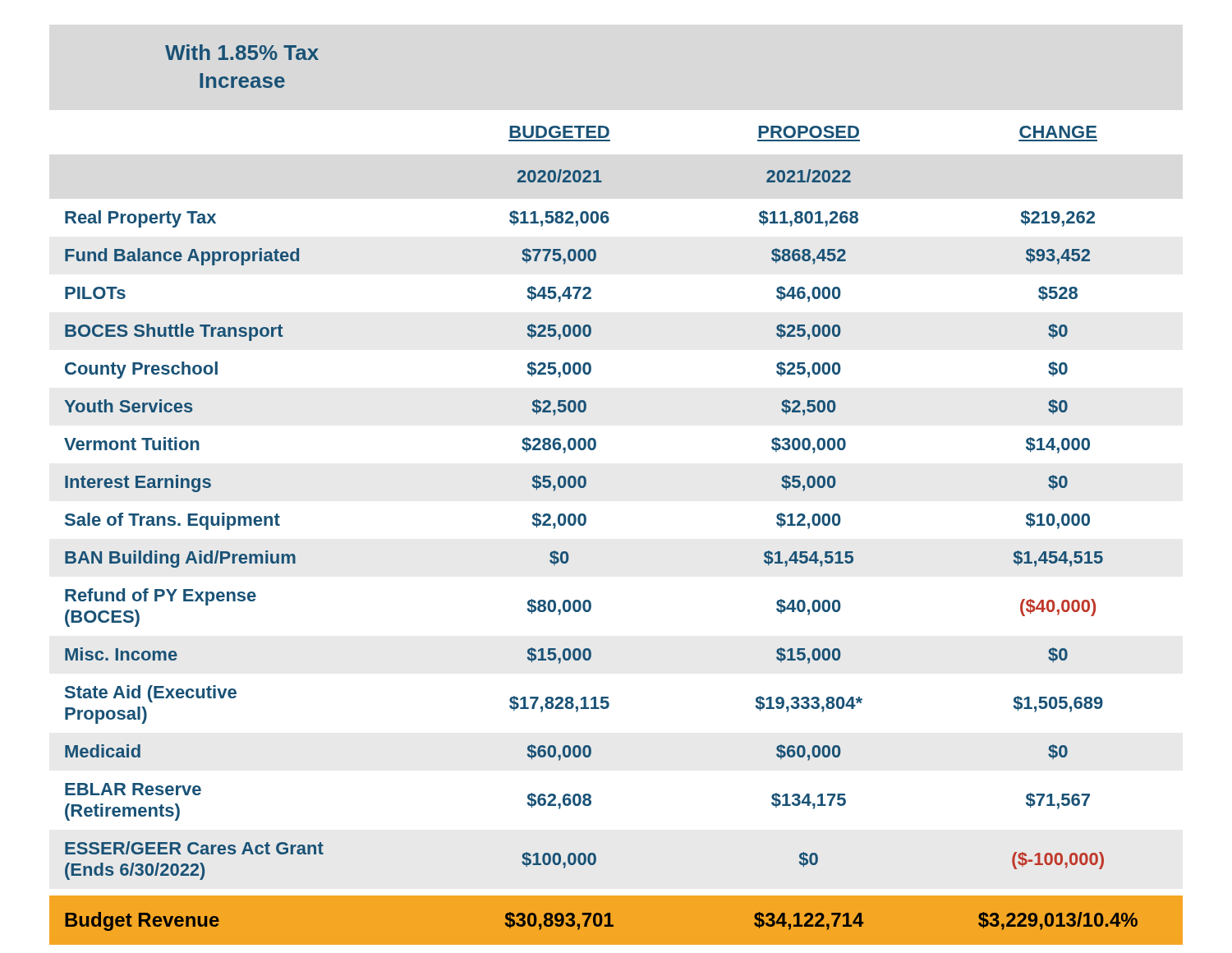
Task: Locate the table with the text "BAN Building Aid/Premium"
Action: point(616,485)
